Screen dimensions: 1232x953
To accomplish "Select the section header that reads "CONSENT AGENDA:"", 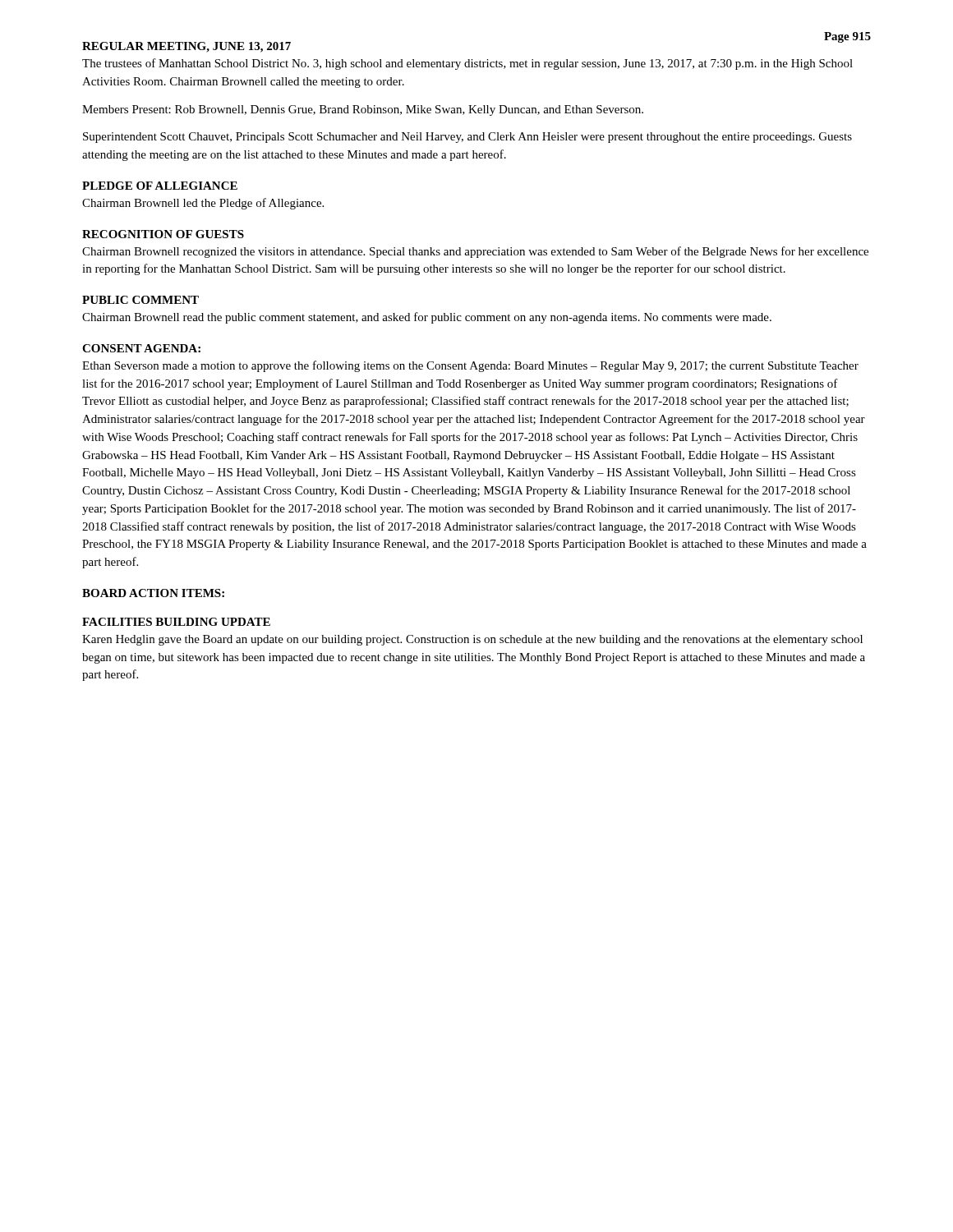I will pos(142,348).
